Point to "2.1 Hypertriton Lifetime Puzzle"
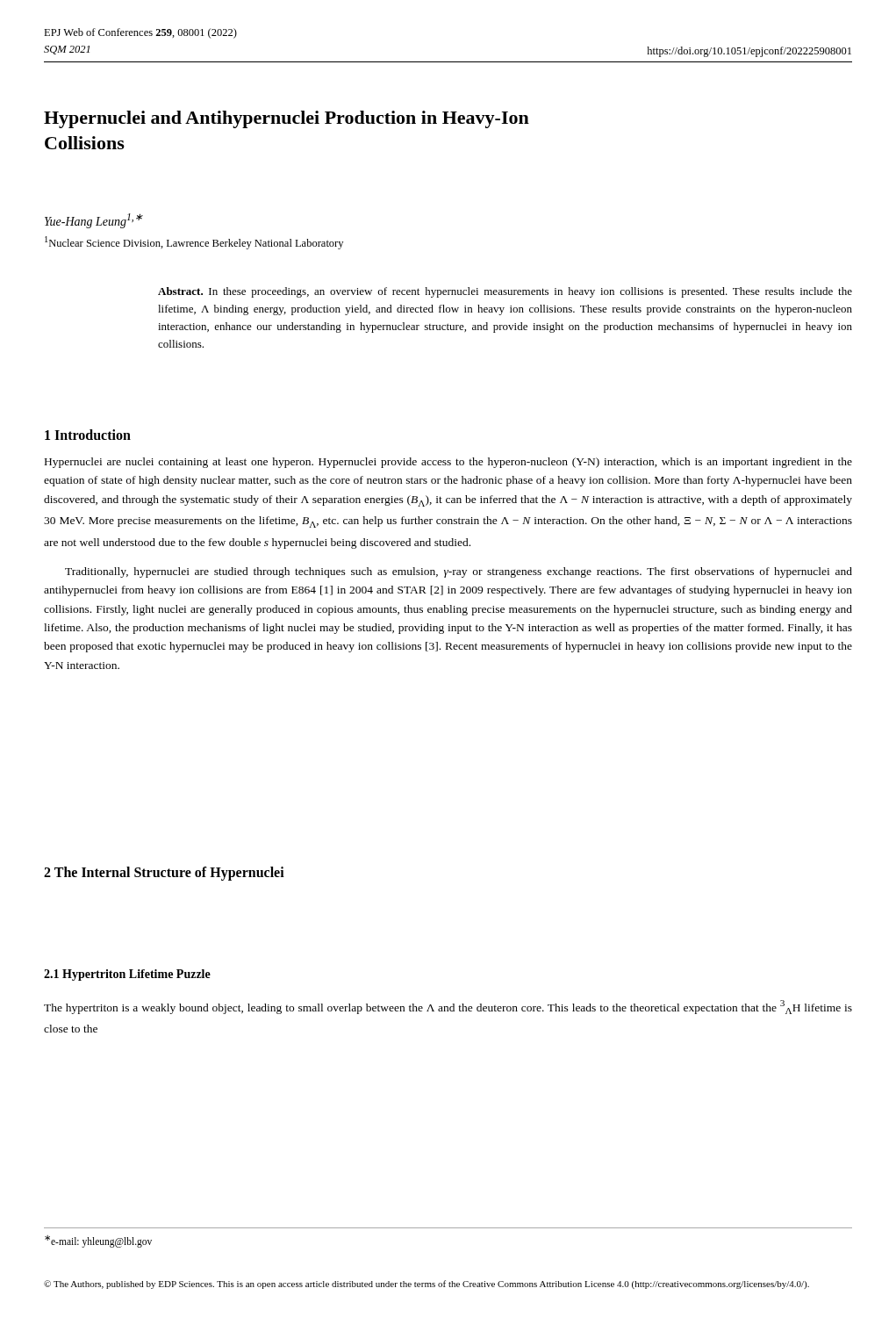Screen dimensions: 1317x896 127,975
